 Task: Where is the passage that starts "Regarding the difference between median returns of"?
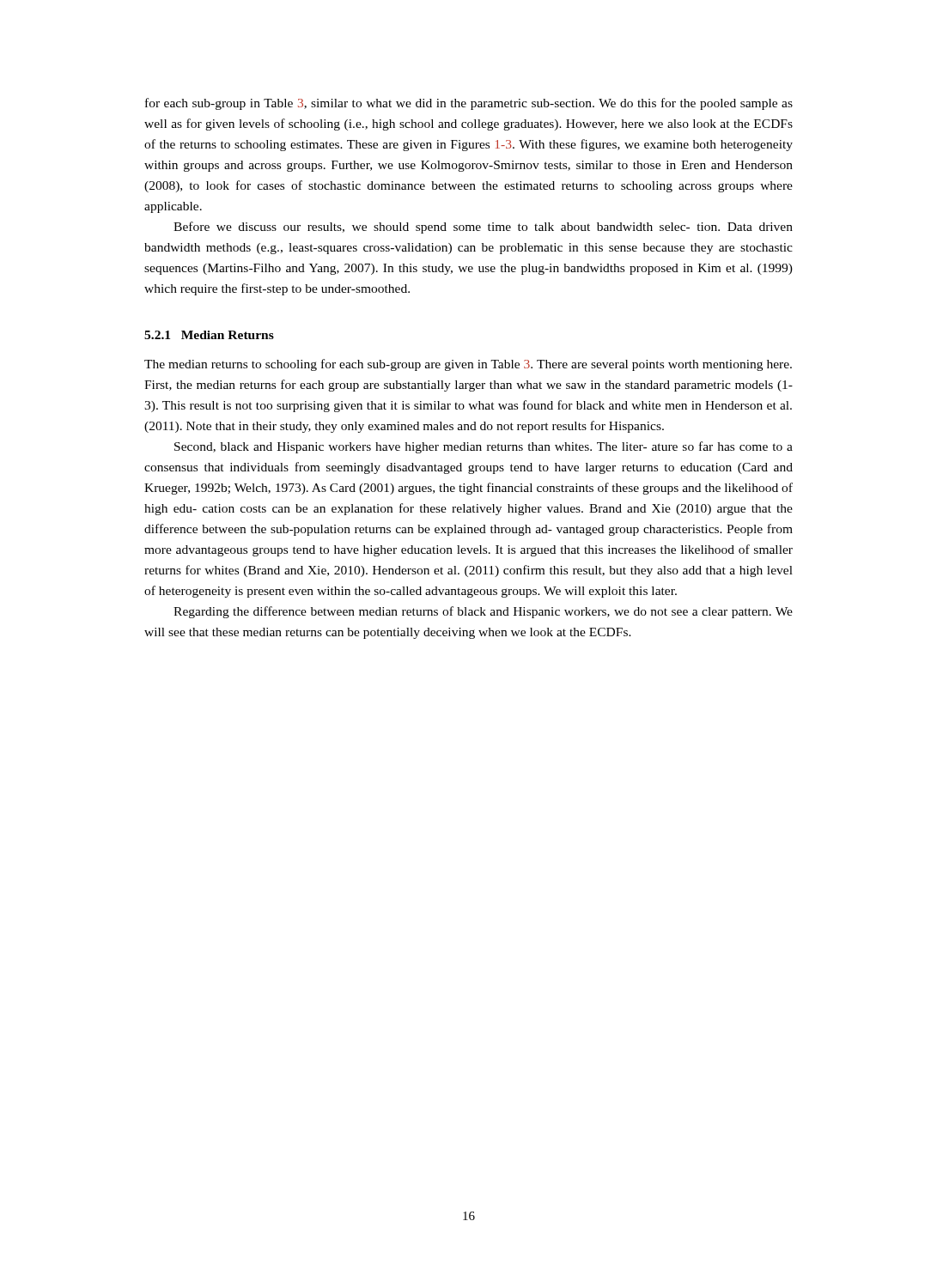(468, 622)
